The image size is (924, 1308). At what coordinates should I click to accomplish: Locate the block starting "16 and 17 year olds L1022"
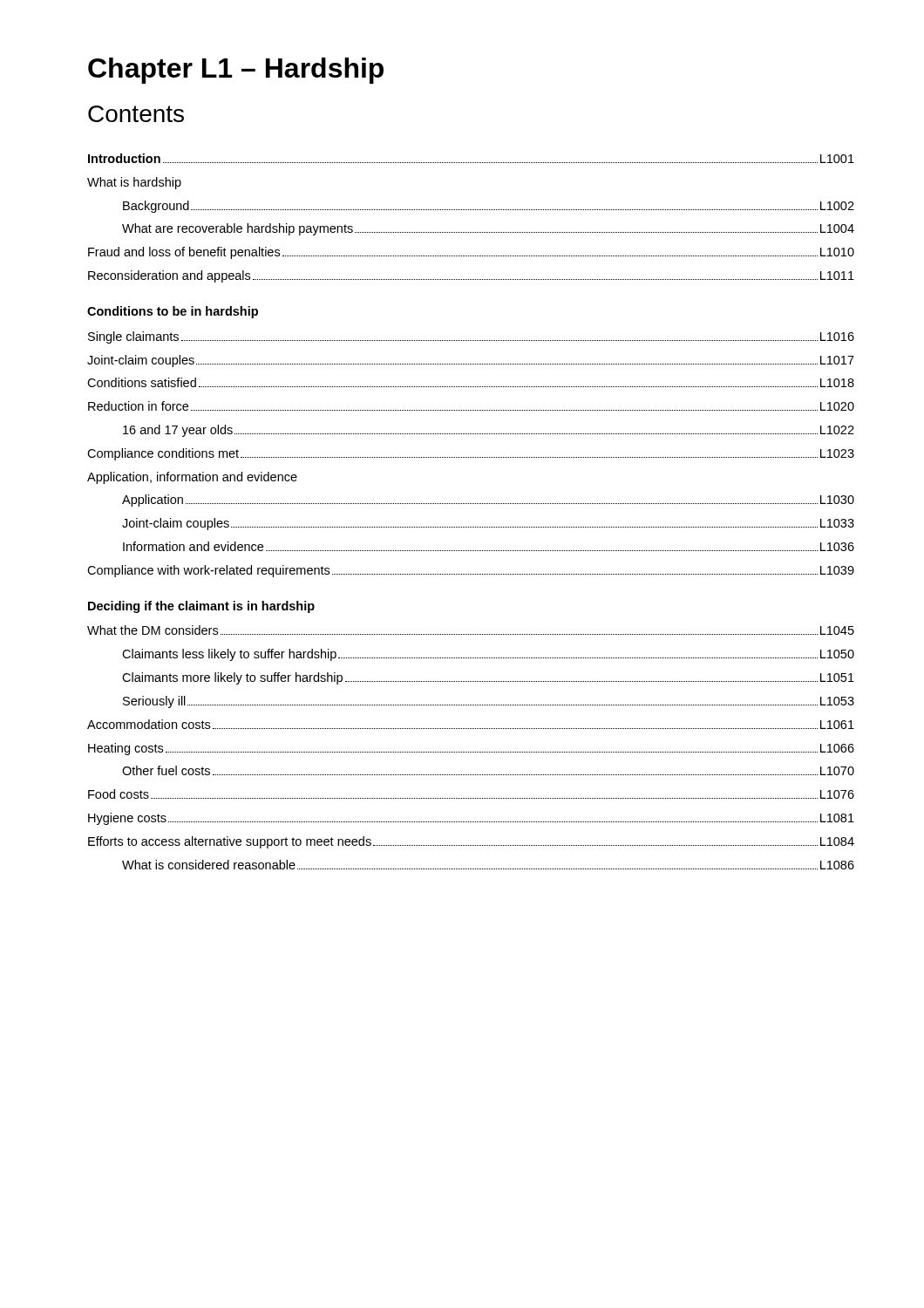click(x=488, y=430)
